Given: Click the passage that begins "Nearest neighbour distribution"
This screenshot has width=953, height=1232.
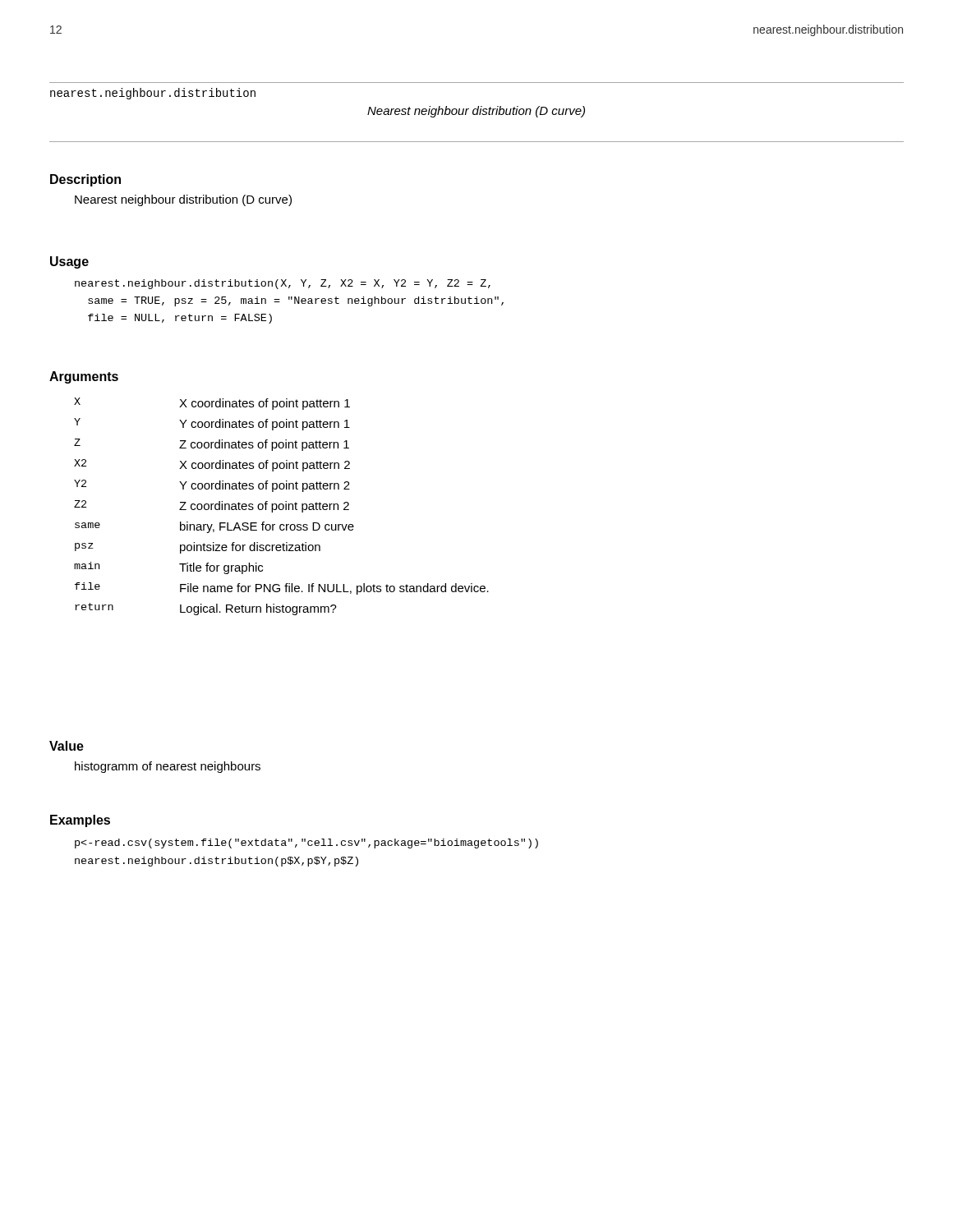Looking at the screenshot, I should (183, 199).
